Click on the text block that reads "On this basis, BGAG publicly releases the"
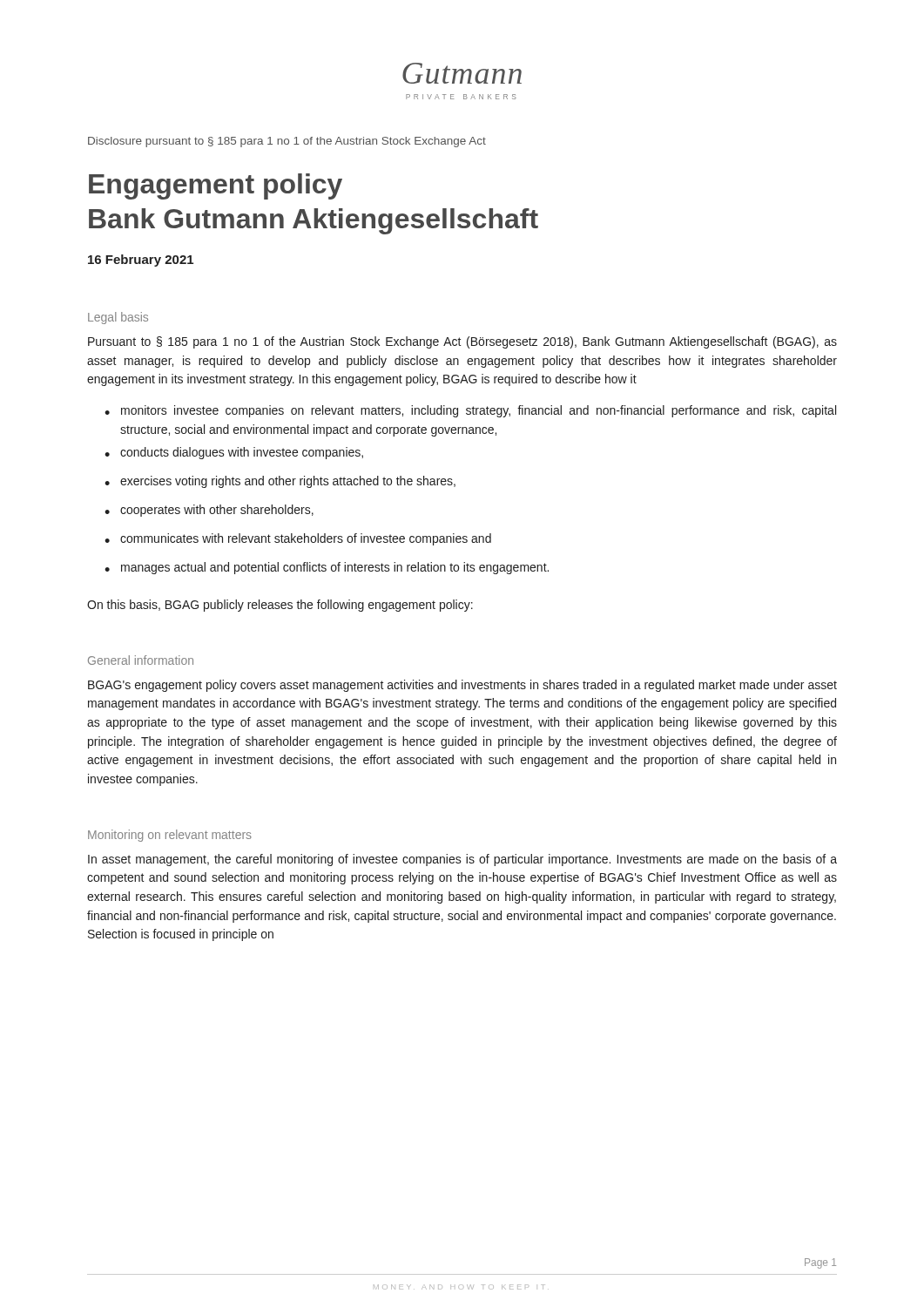 tap(280, 605)
